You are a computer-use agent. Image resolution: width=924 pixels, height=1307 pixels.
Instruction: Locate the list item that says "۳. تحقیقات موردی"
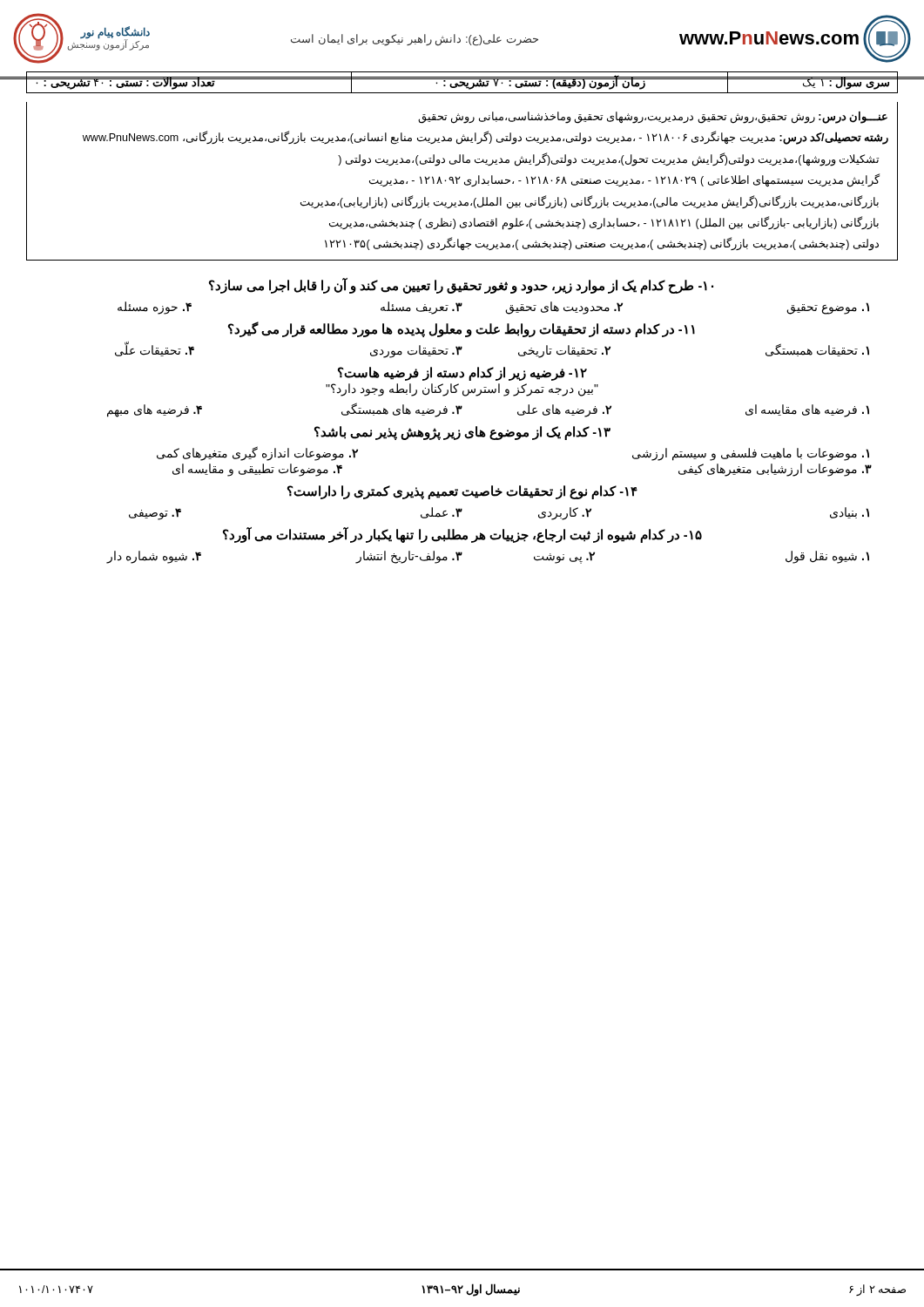click(416, 350)
